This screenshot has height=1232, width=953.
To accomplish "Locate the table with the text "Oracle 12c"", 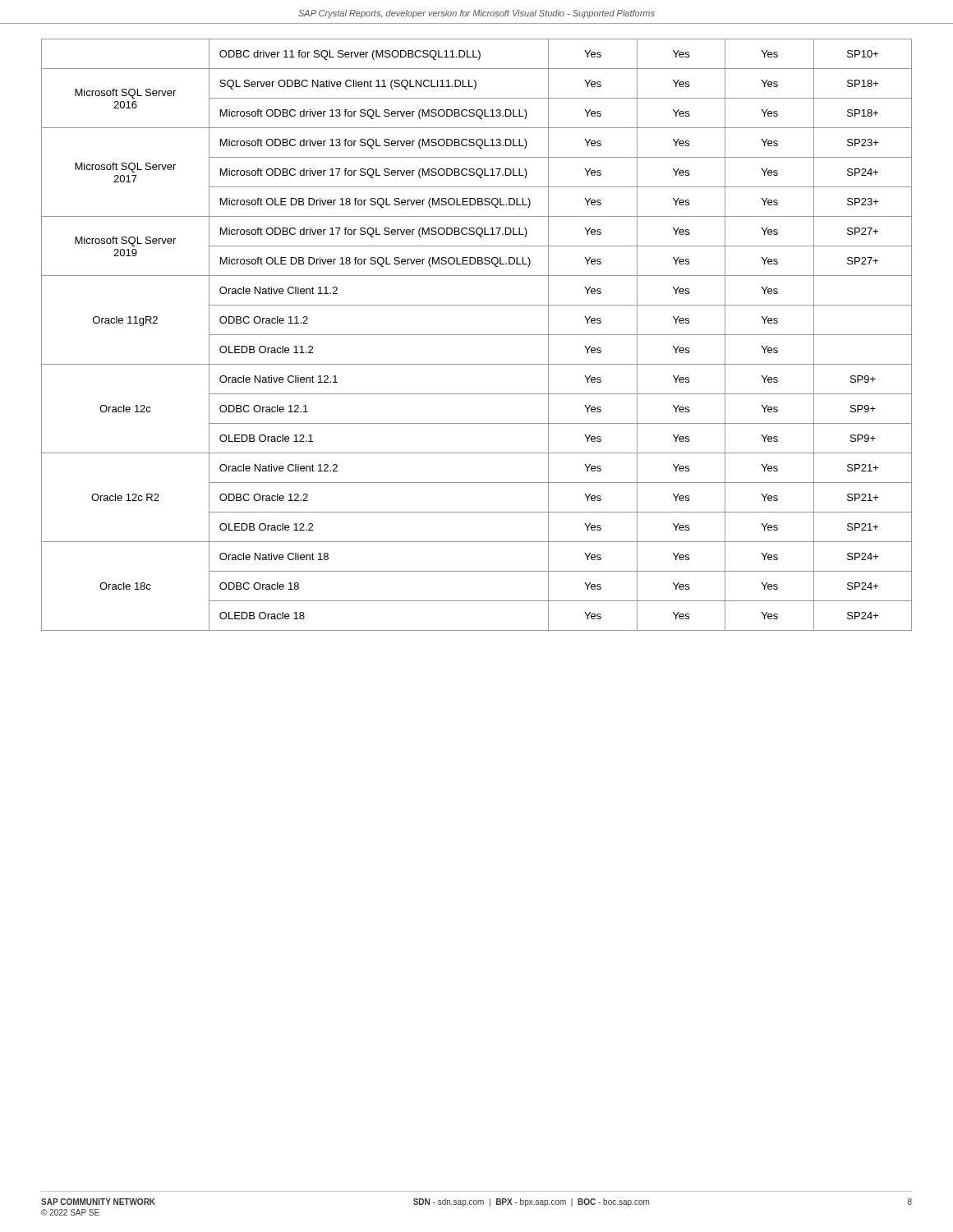I will 476,335.
